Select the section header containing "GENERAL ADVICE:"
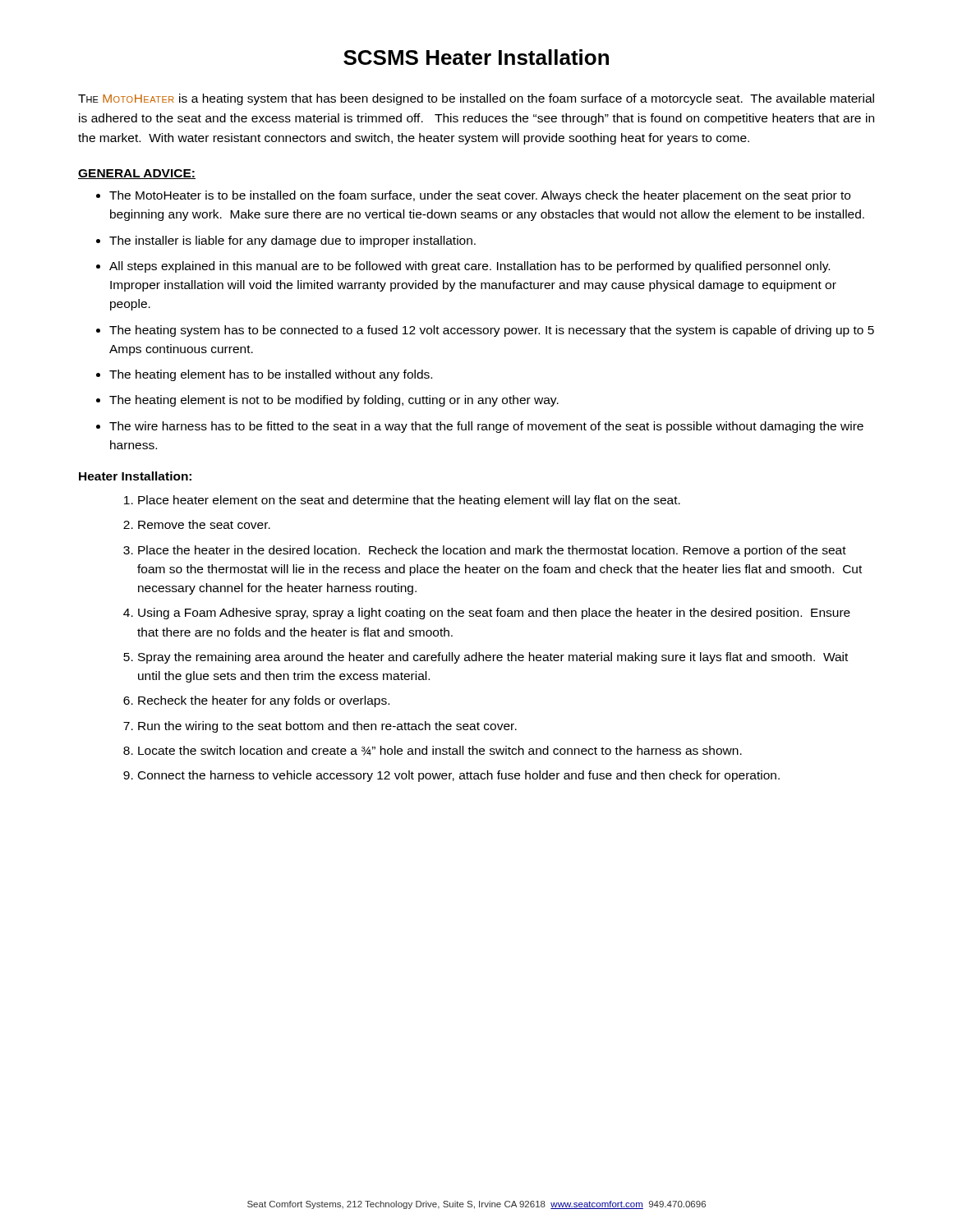Screen dimensions: 1232x953 [137, 173]
